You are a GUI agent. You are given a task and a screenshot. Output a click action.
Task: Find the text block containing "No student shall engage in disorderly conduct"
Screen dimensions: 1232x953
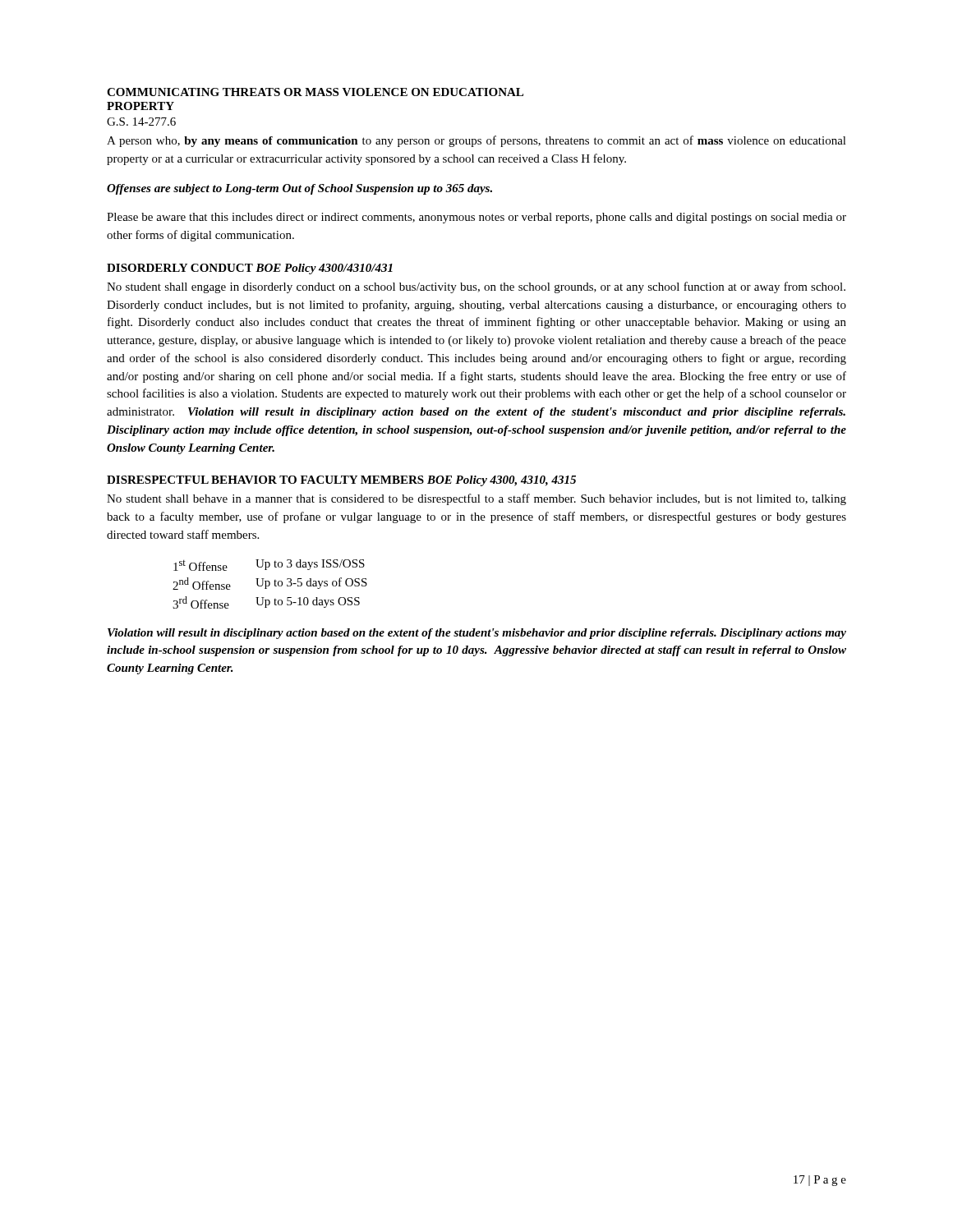point(476,367)
